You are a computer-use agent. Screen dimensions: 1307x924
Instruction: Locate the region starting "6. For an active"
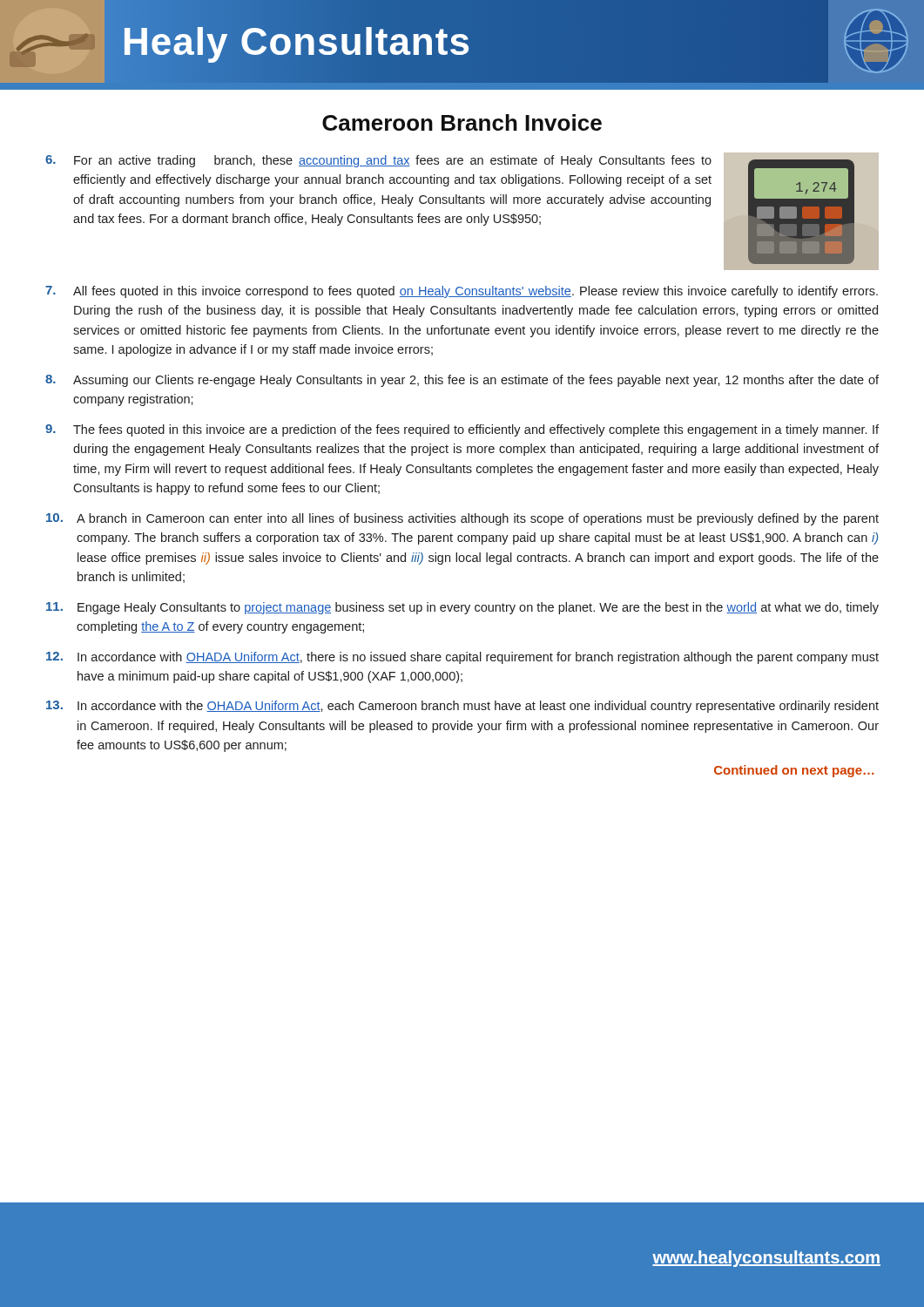click(x=462, y=210)
